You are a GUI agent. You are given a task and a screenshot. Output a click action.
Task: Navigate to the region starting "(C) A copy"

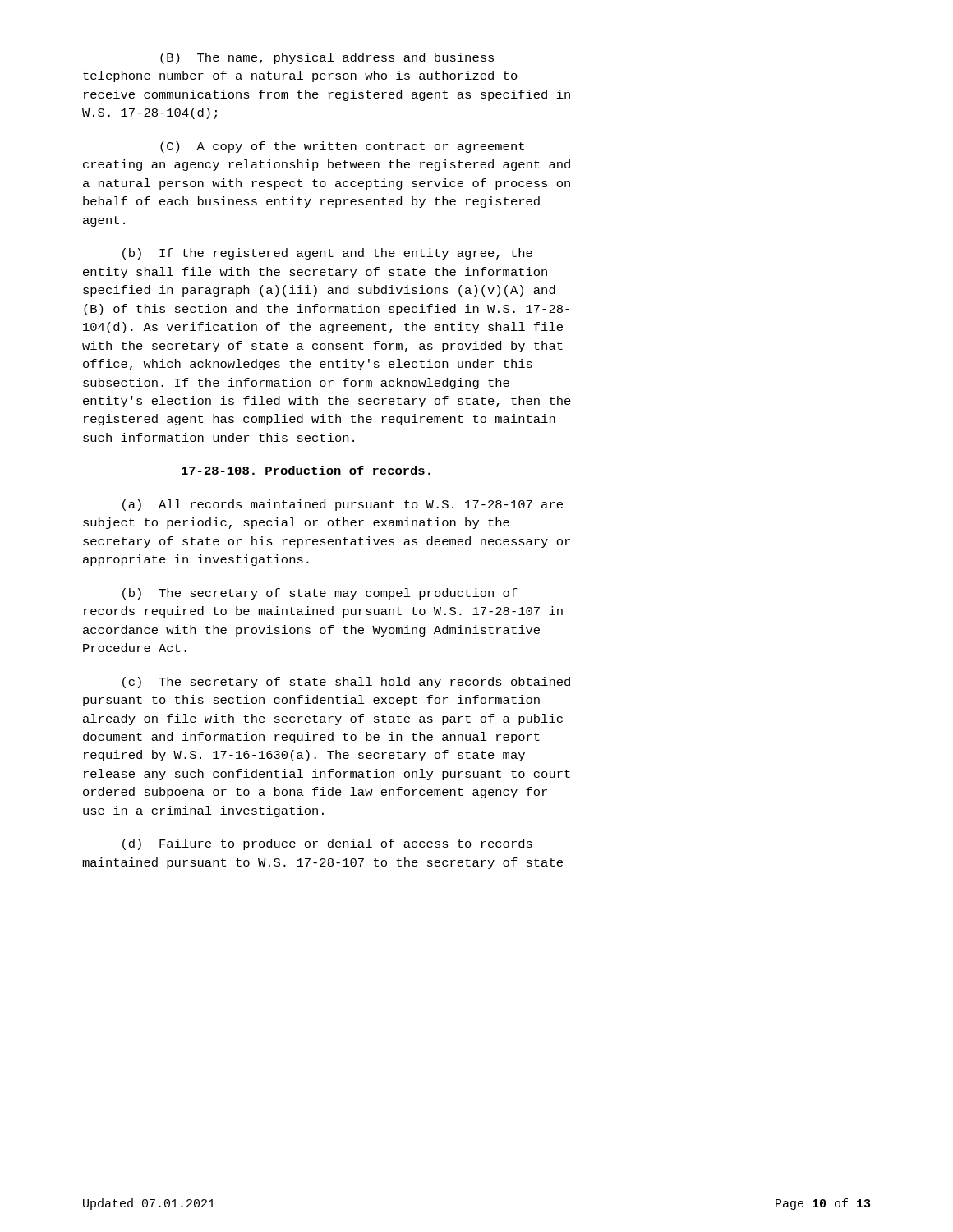coord(327,184)
